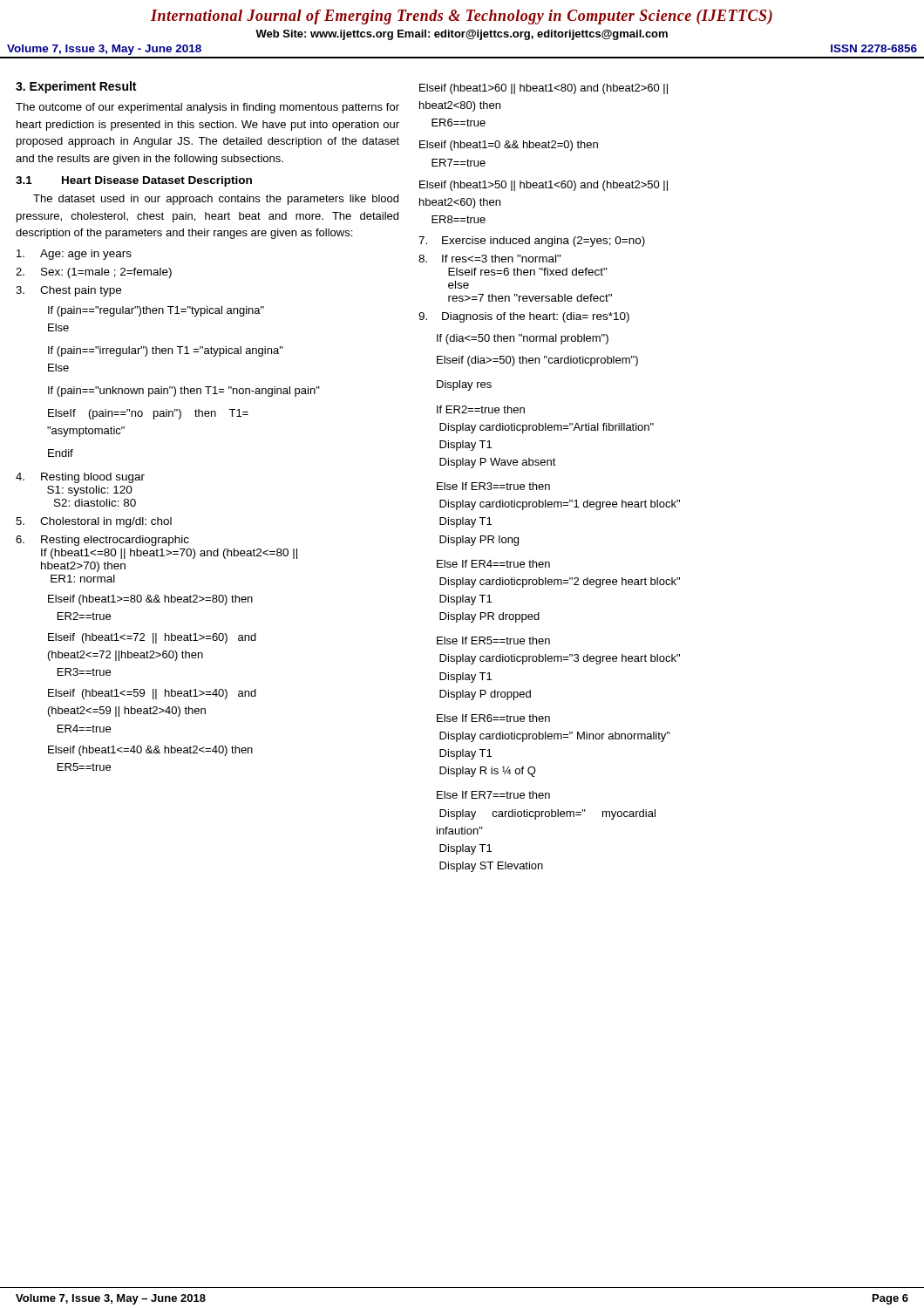This screenshot has width=924, height=1308.
Task: Select the text starting "Else If ER7==true then Display"
Action: point(493,795)
